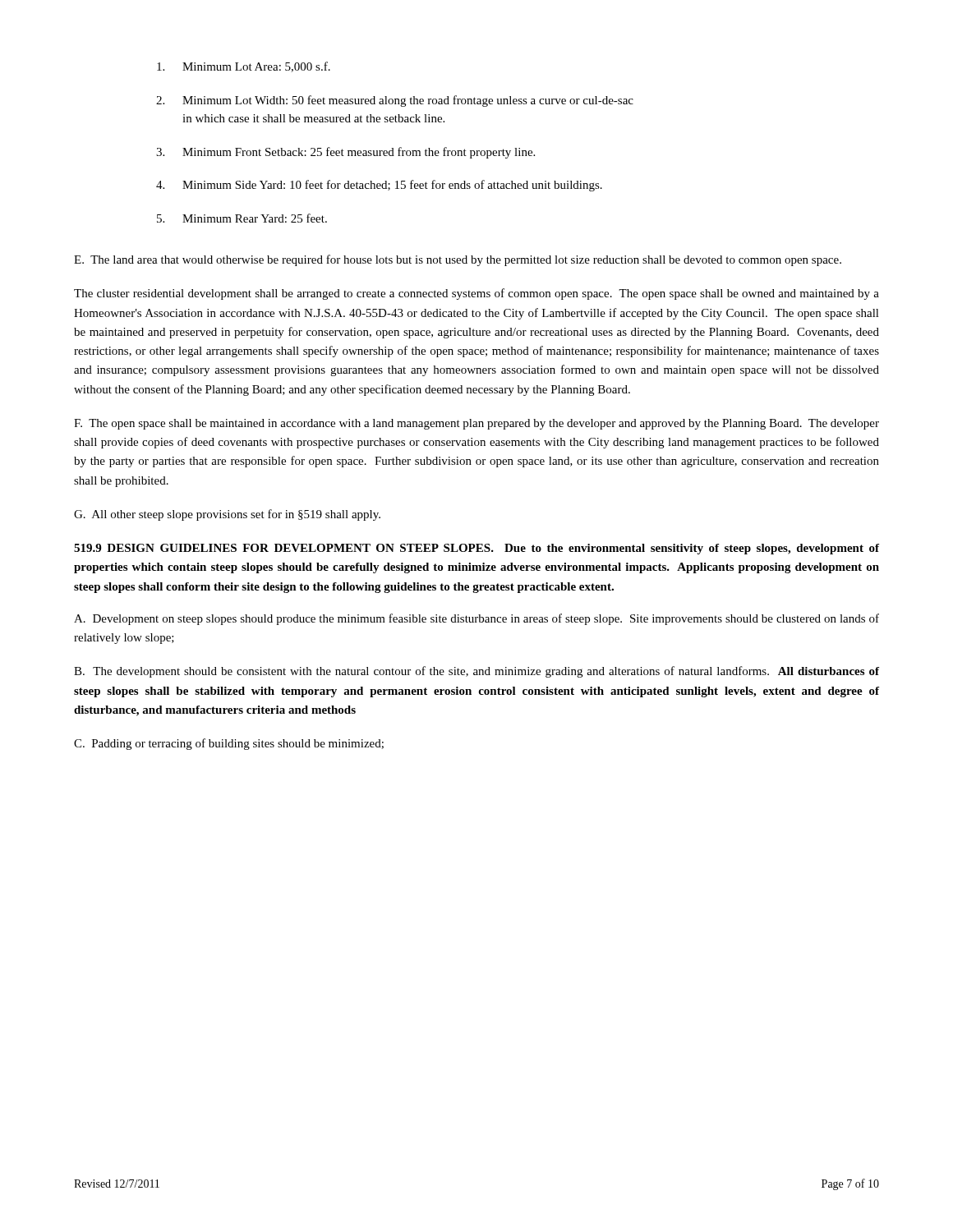The image size is (953, 1232).
Task: Select the text block starting "B. The development should be"
Action: pos(476,690)
